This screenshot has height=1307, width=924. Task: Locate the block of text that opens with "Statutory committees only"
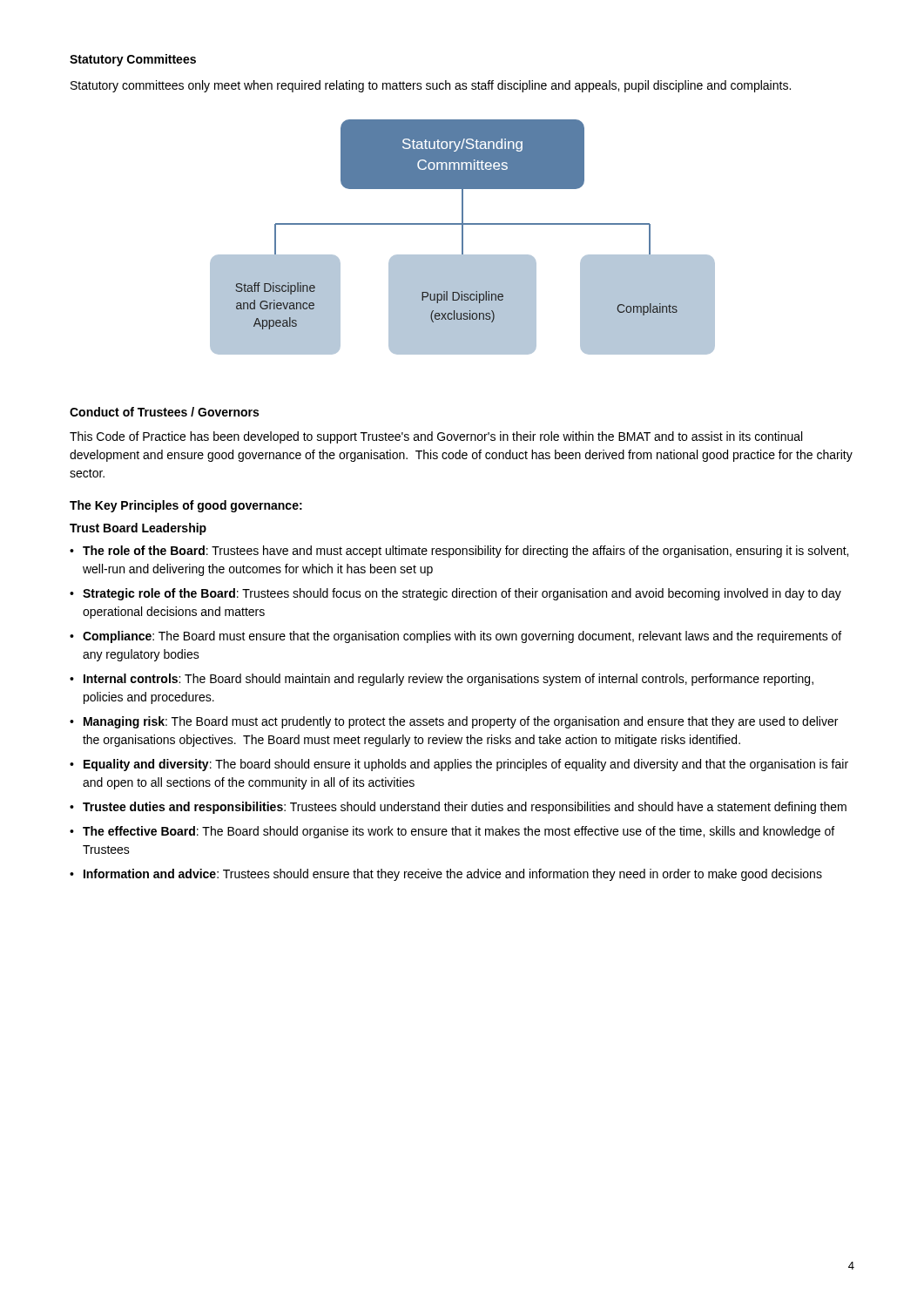(x=431, y=85)
